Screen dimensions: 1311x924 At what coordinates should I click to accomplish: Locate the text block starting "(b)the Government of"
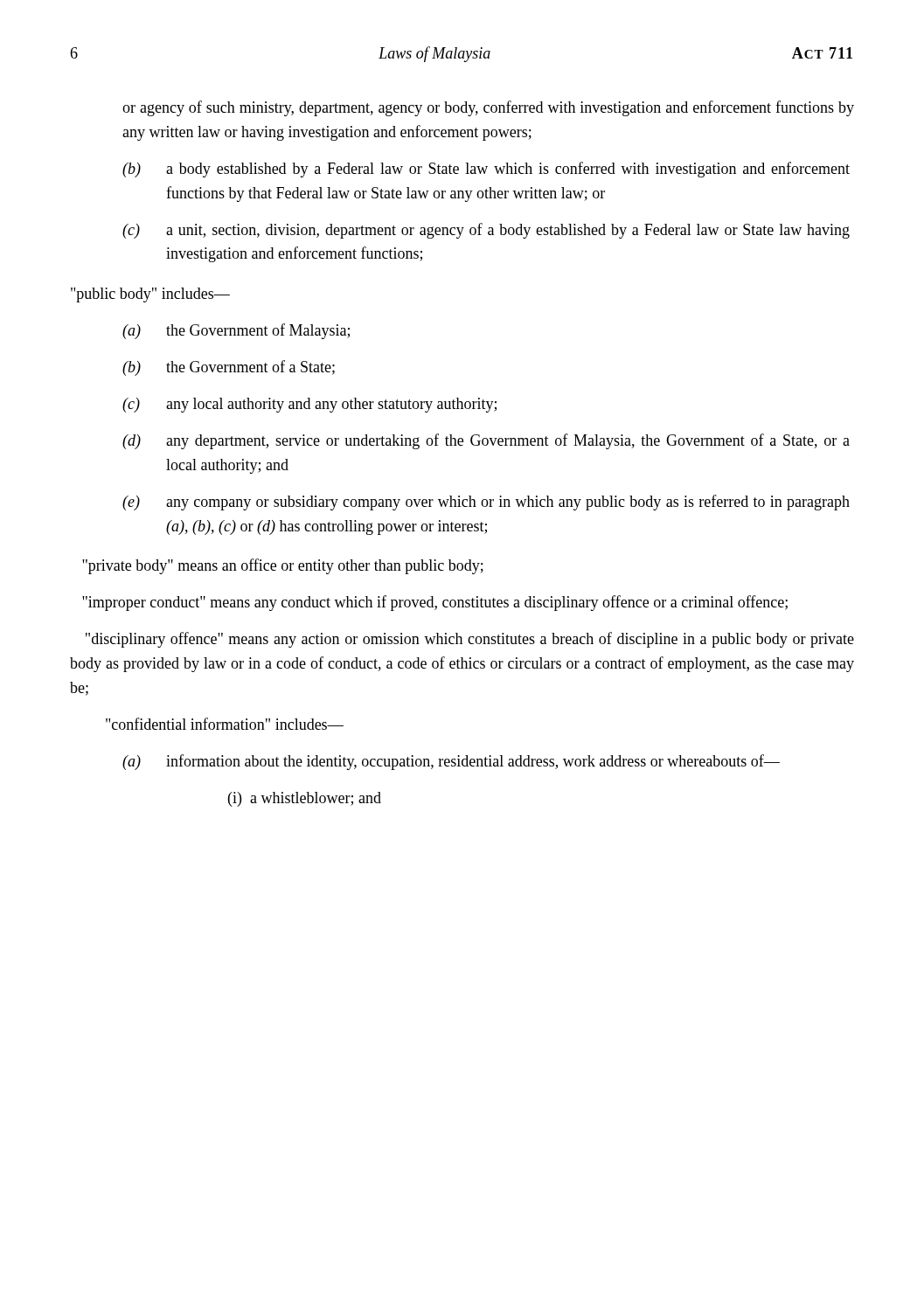(229, 368)
